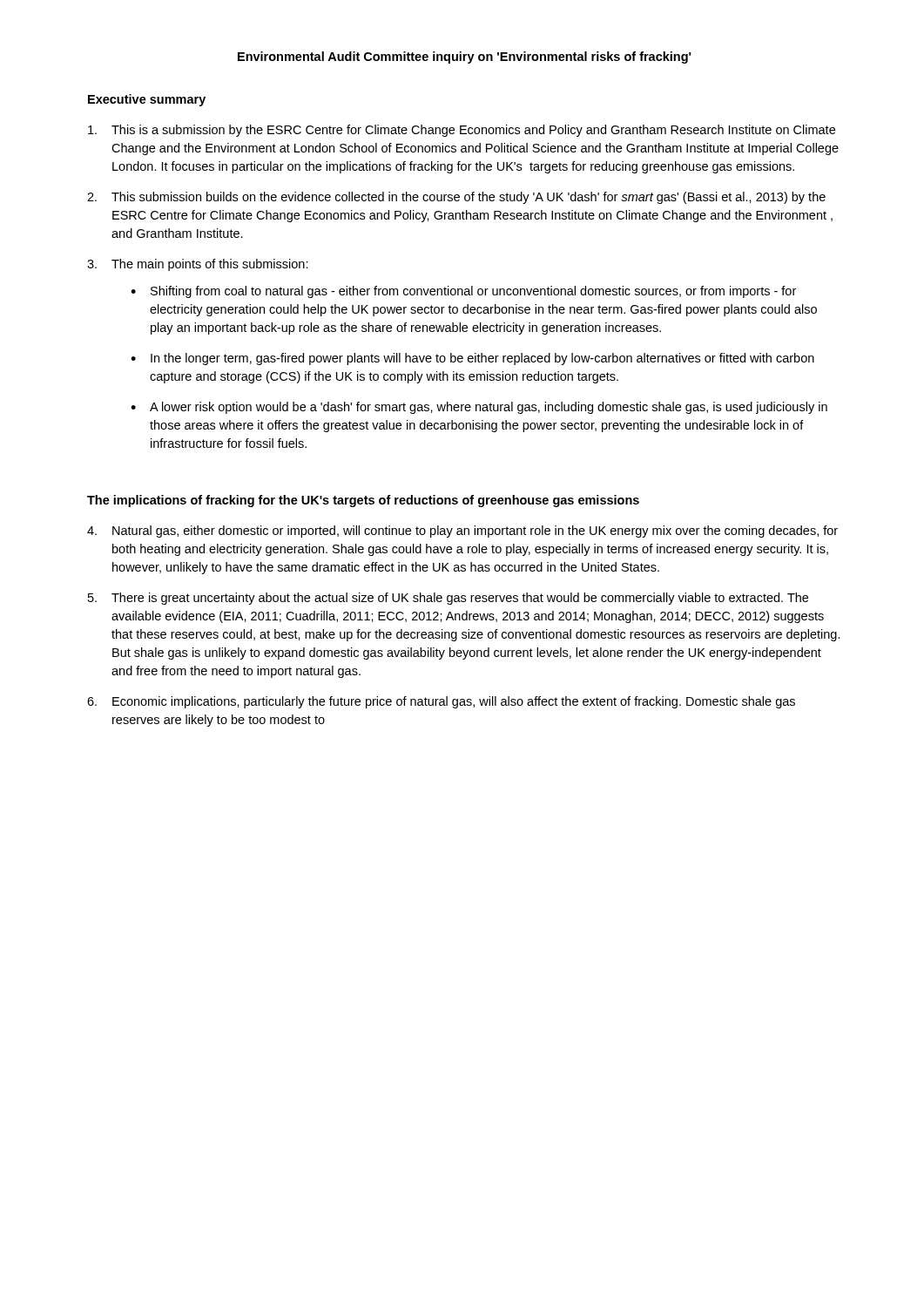Image resolution: width=924 pixels, height=1307 pixels.
Task: Find the block starting "3. The main points of this submission: •"
Action: (464, 360)
